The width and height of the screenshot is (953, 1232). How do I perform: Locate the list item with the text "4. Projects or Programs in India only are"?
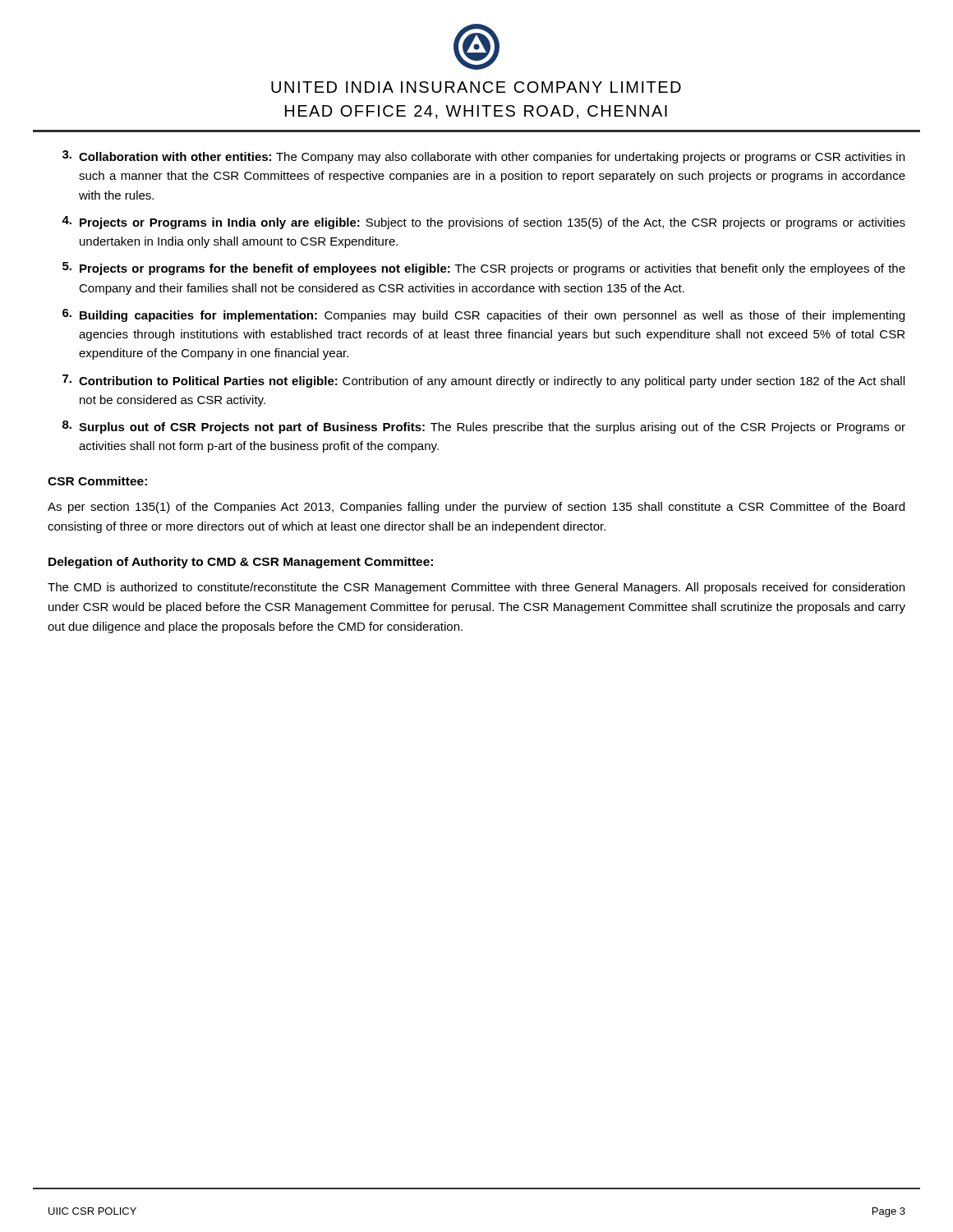pos(476,232)
